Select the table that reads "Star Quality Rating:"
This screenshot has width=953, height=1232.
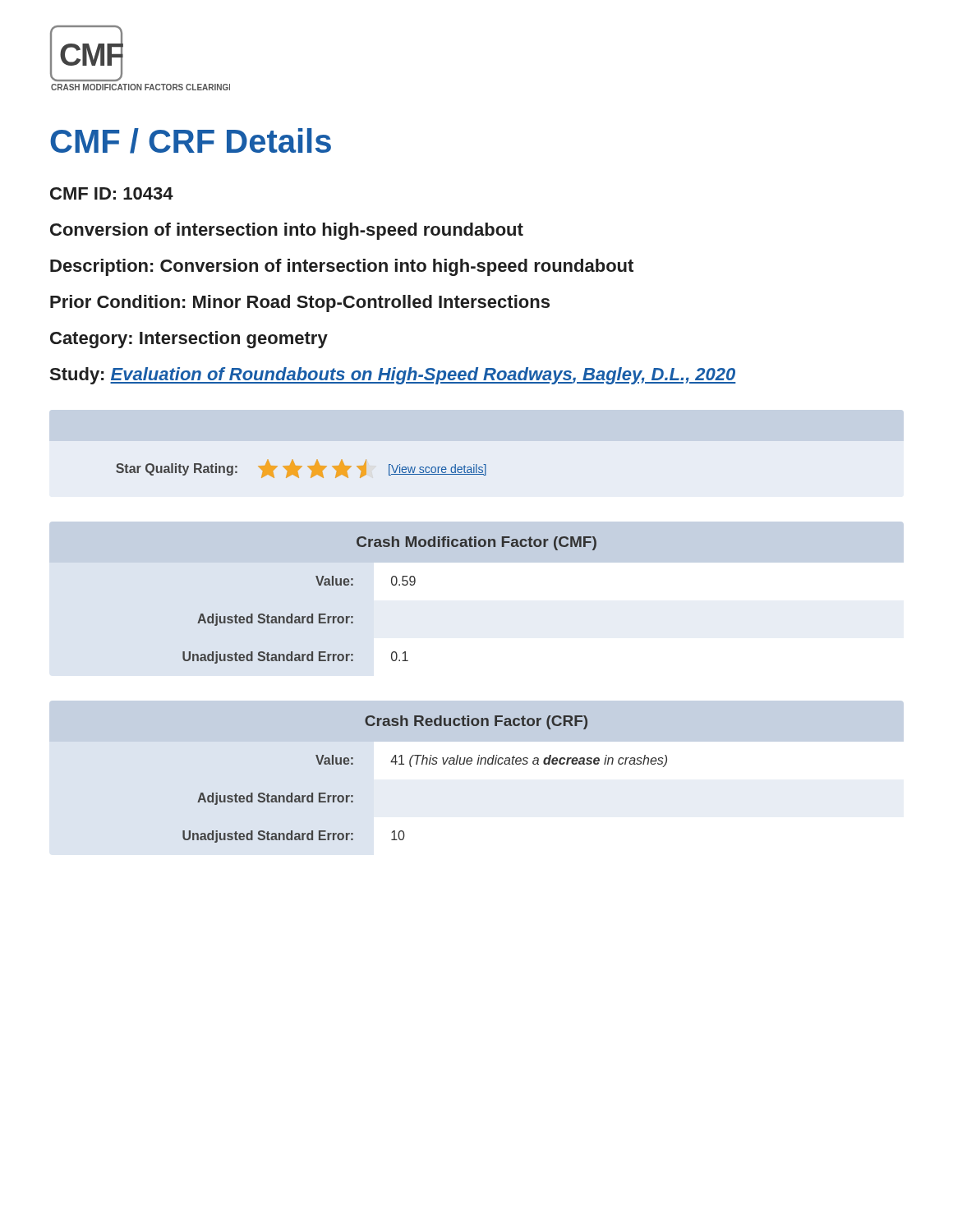[476, 453]
